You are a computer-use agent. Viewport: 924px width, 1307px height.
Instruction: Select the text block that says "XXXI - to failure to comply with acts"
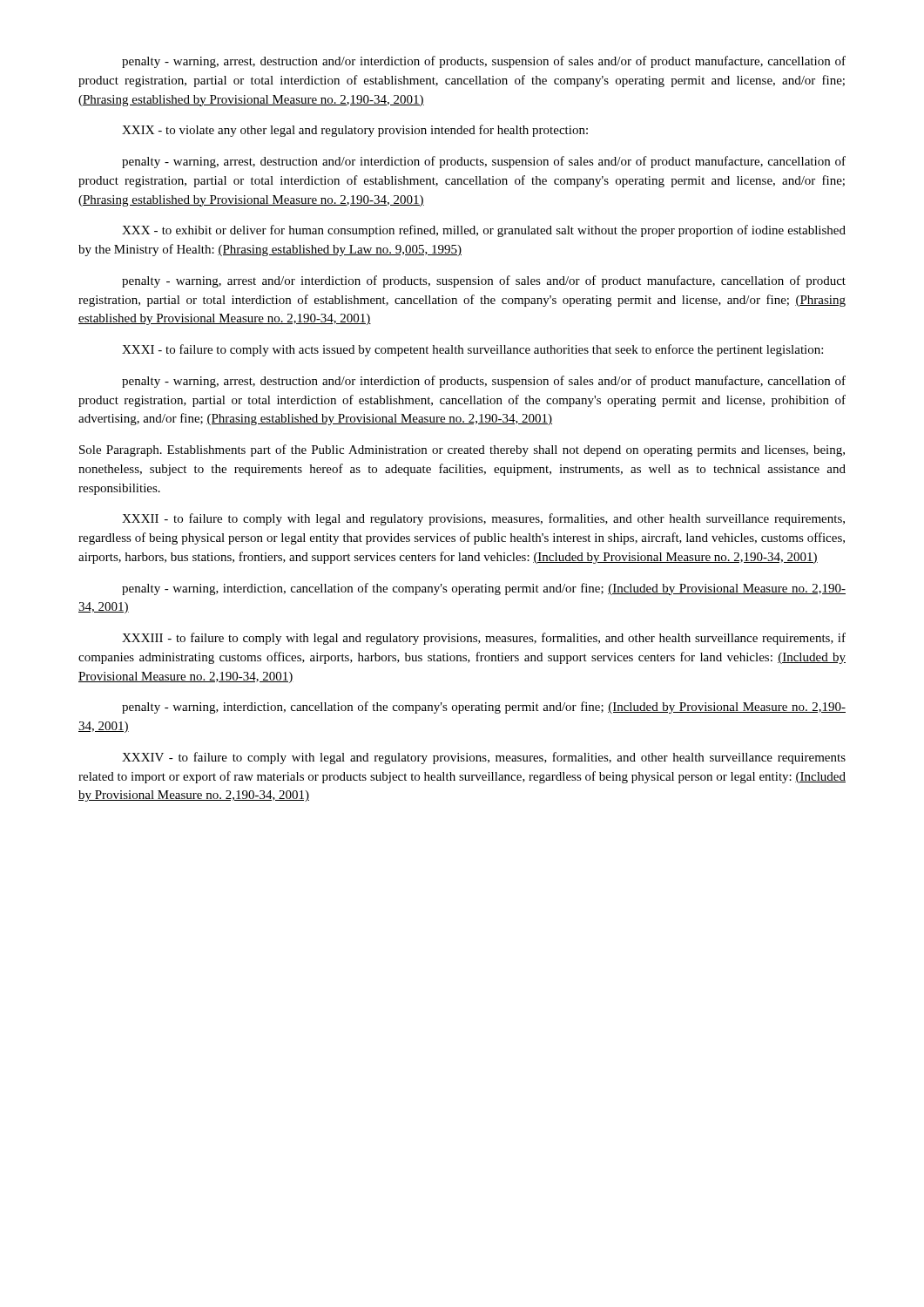pos(473,349)
